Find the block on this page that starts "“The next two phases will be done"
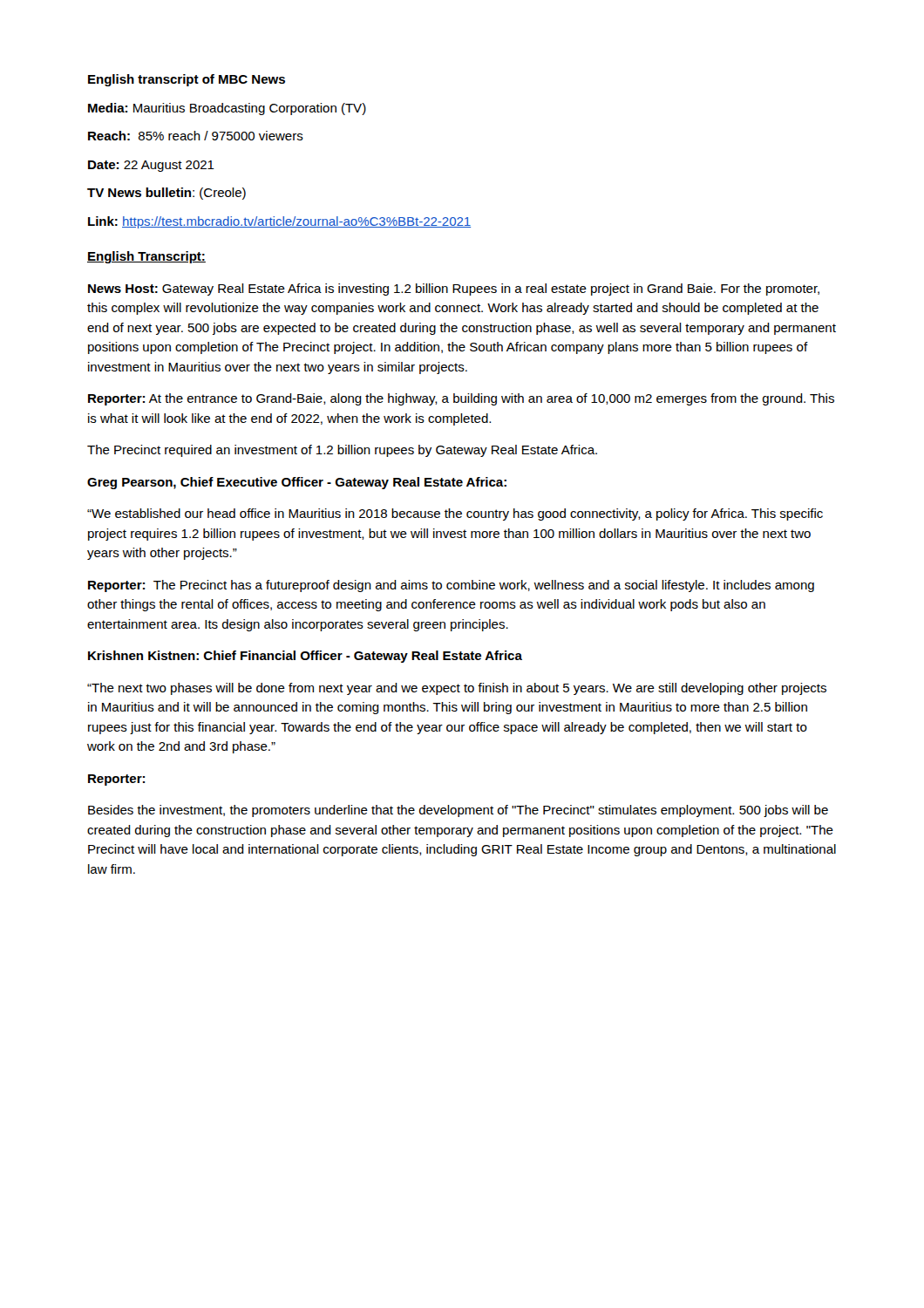Screen dimensions: 1308x924 click(462, 717)
